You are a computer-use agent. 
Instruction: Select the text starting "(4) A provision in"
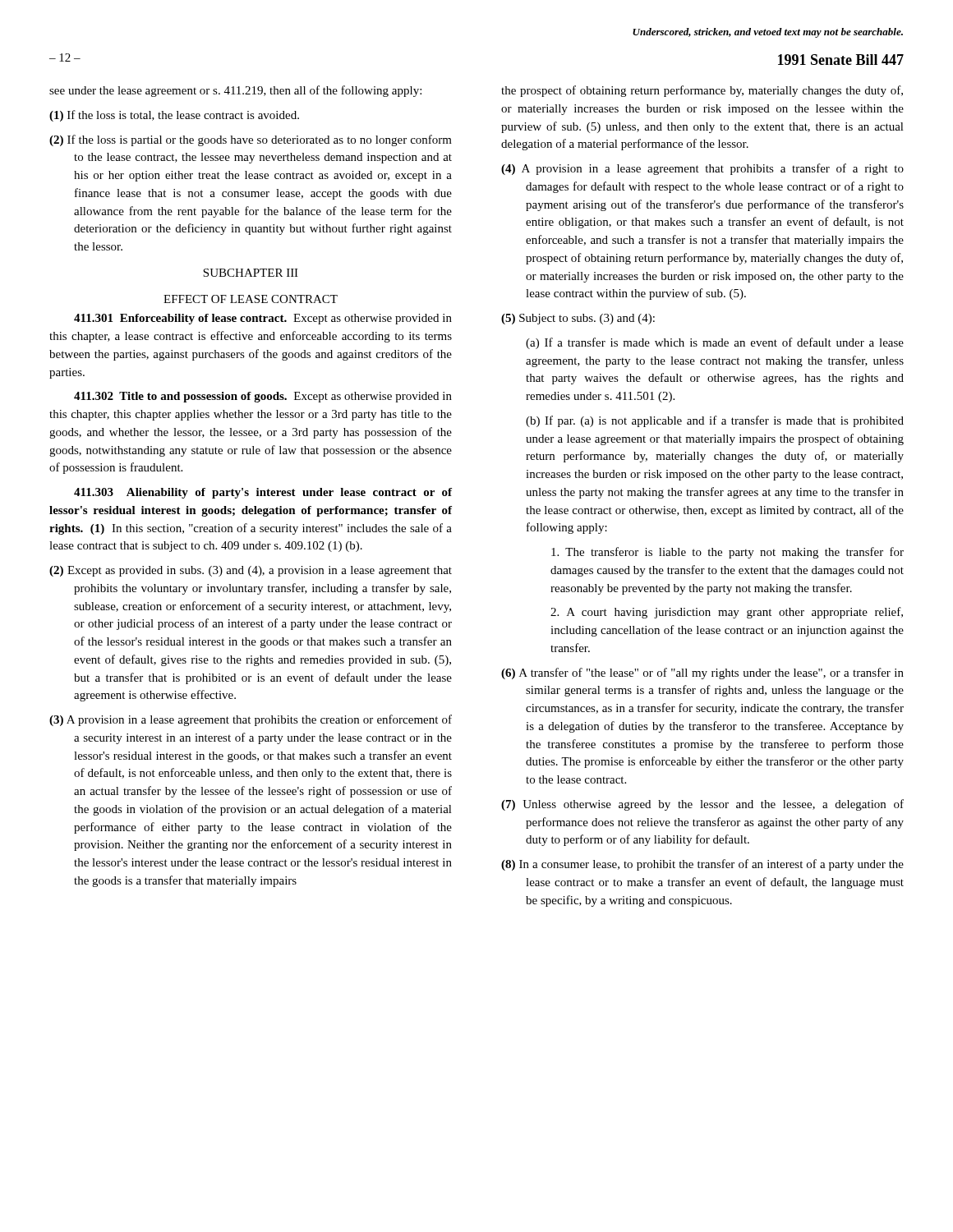point(702,232)
